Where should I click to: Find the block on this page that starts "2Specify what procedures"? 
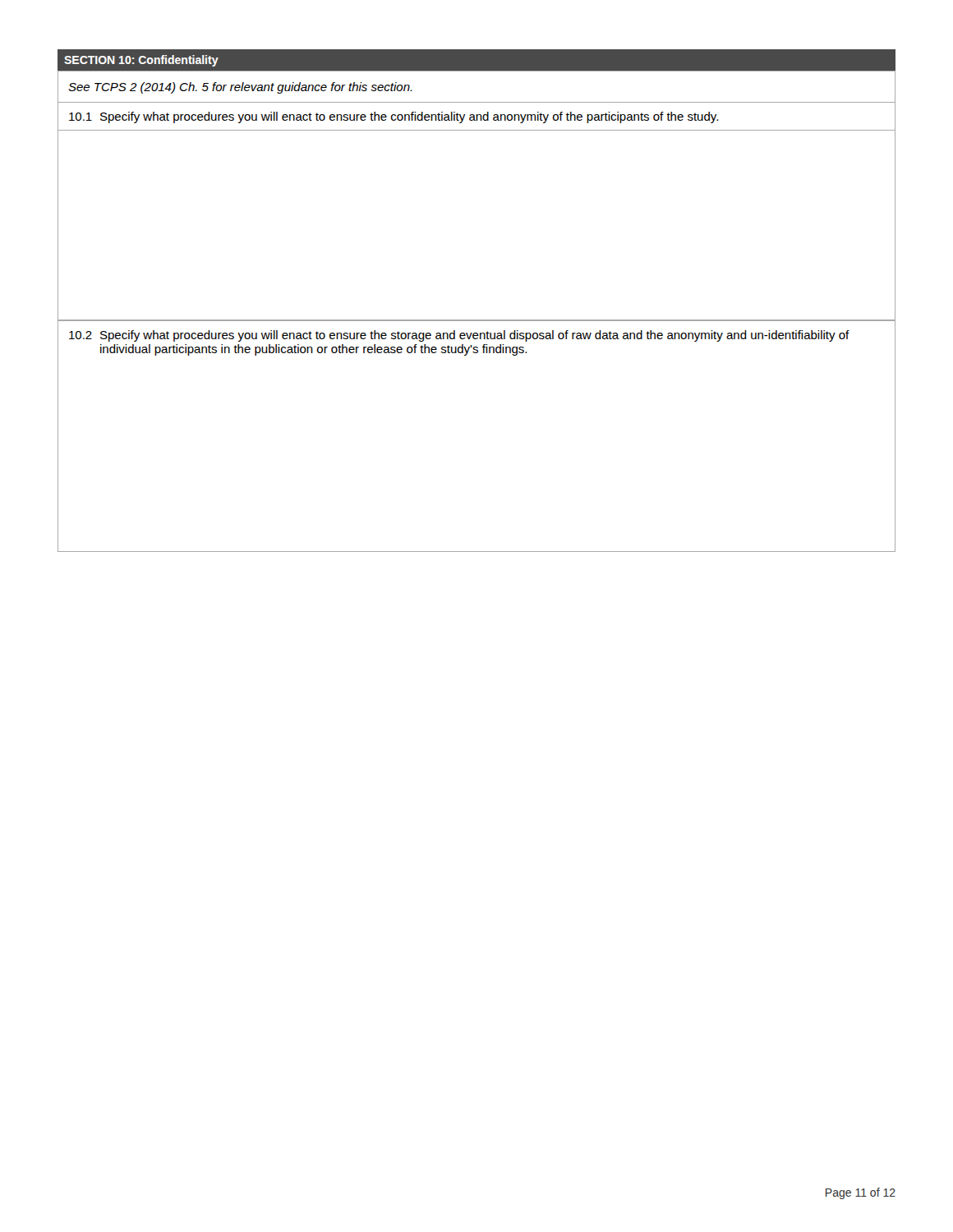[x=470, y=342]
